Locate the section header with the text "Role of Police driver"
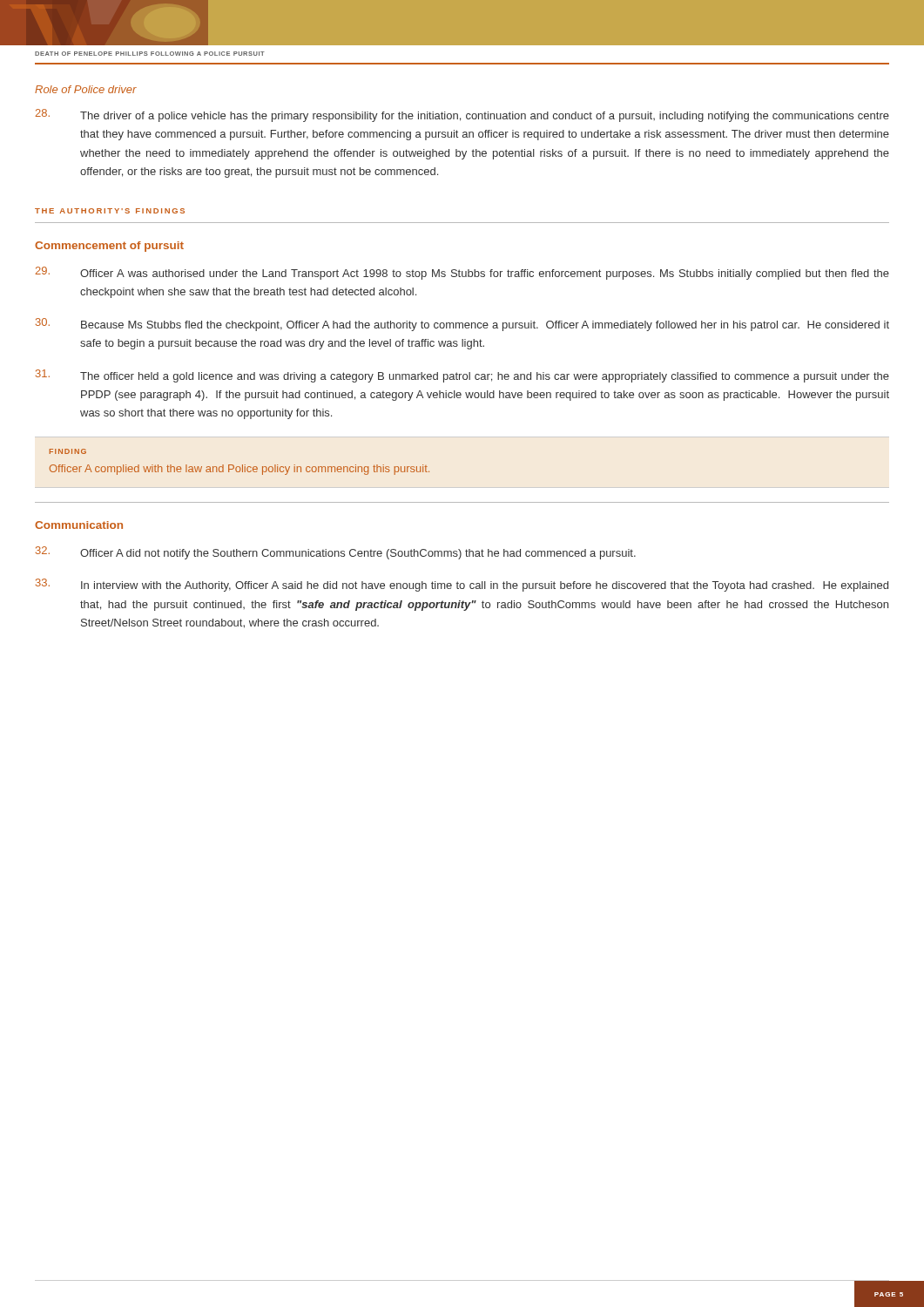The height and width of the screenshot is (1307, 924). coord(85,89)
